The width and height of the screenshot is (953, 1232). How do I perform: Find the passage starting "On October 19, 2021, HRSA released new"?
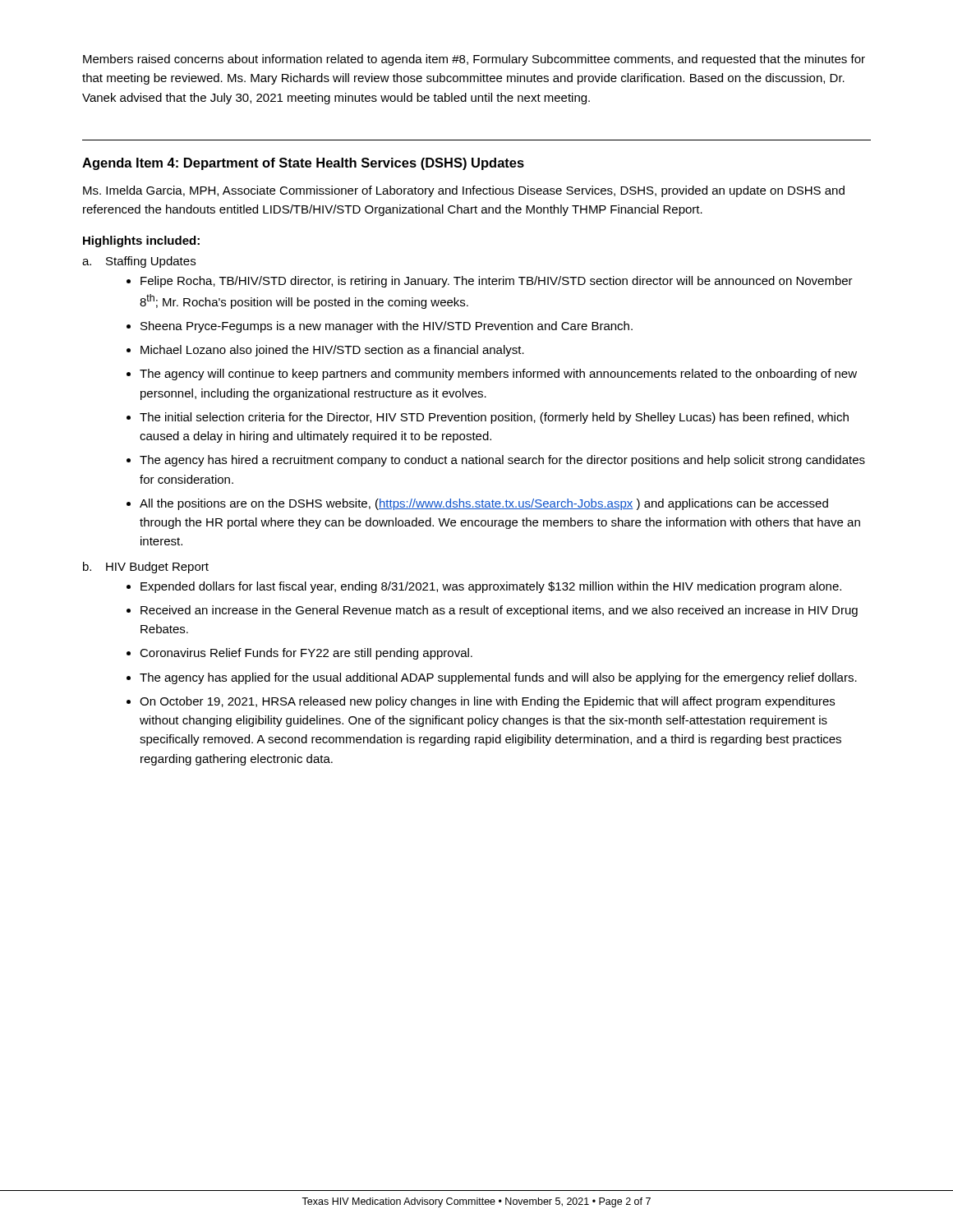tap(491, 729)
